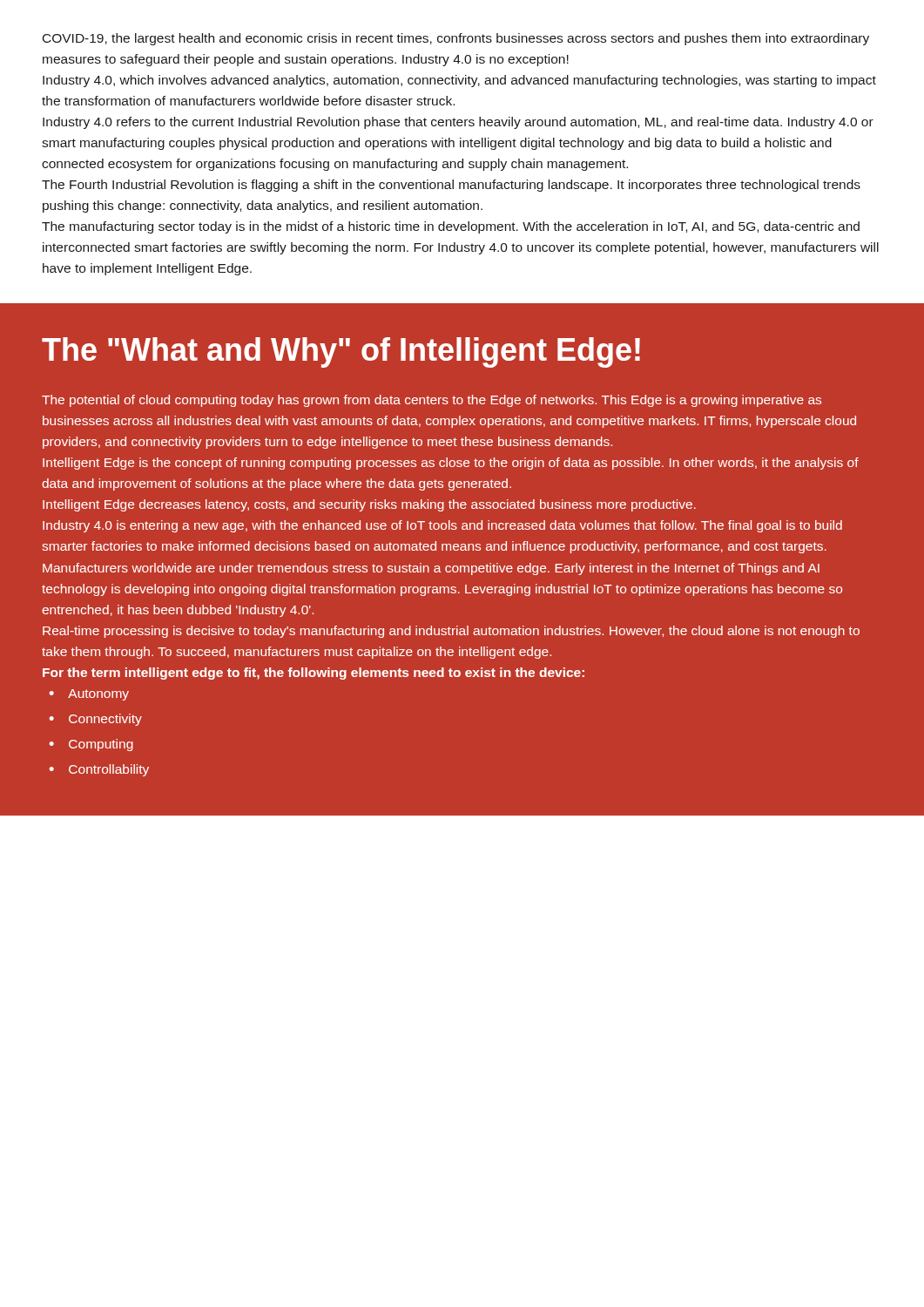Locate the title that reads "The "What and"

point(462,350)
